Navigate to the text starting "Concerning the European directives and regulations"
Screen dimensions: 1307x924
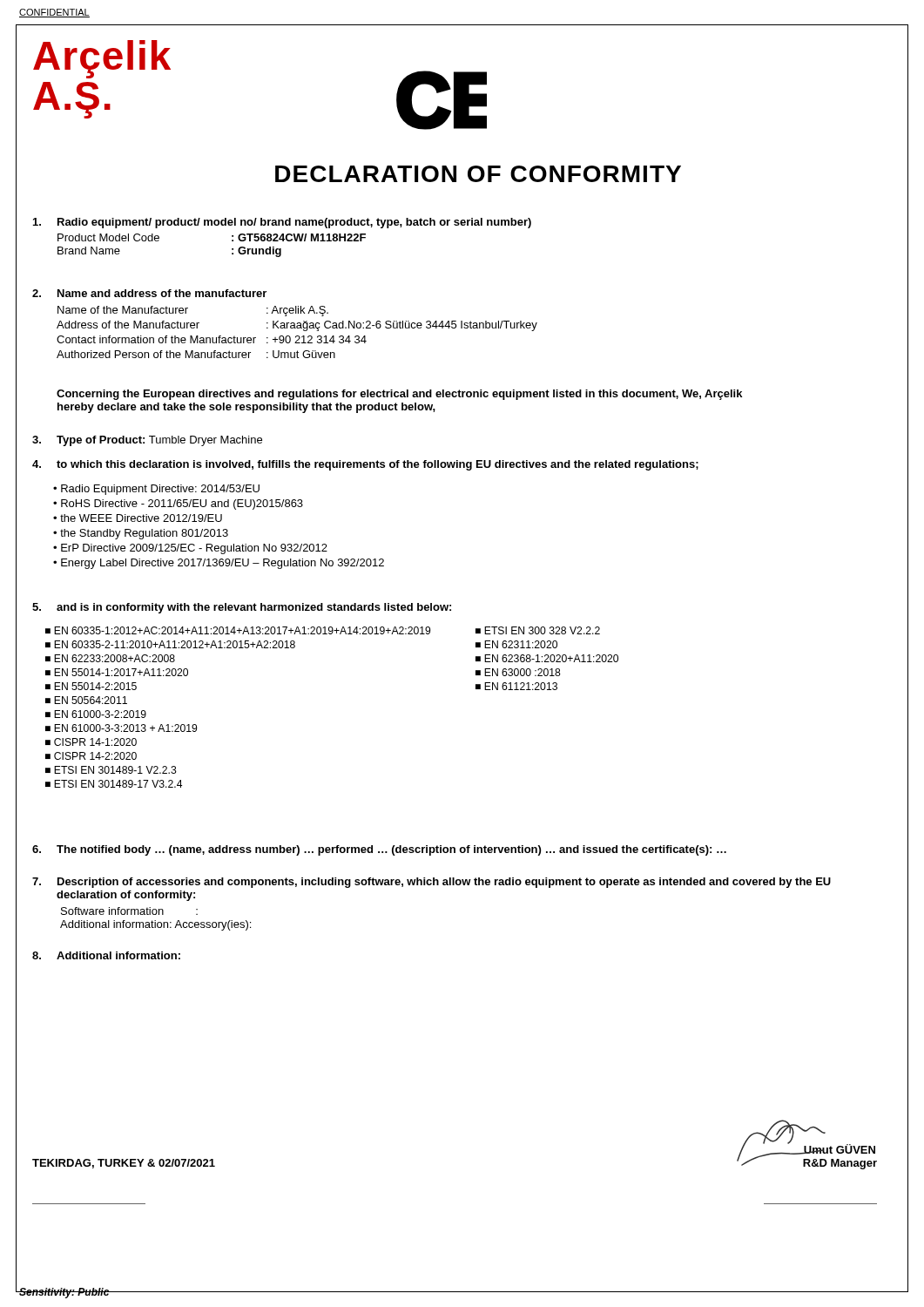tap(467, 400)
